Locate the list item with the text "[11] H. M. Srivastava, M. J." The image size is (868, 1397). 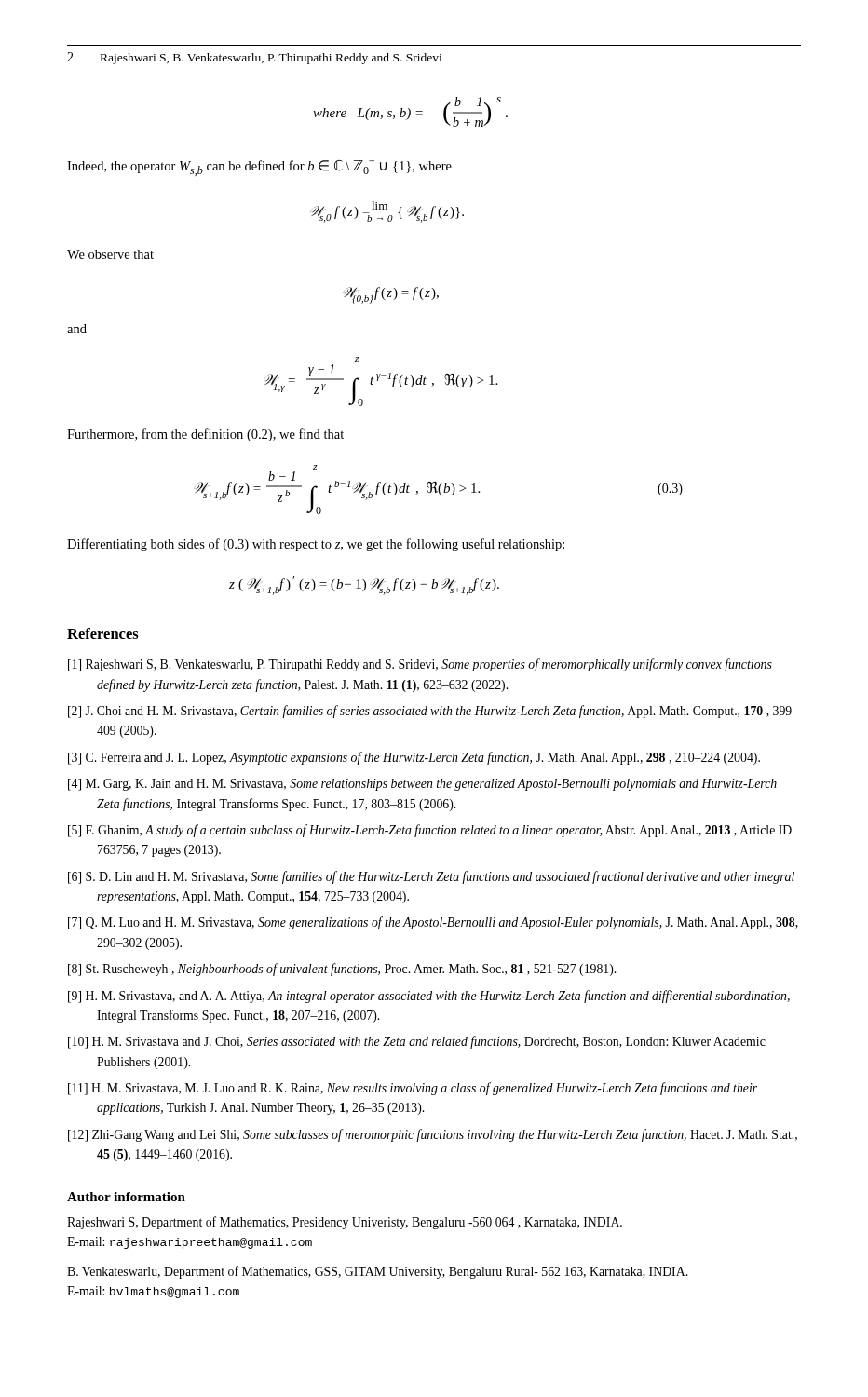click(412, 1098)
